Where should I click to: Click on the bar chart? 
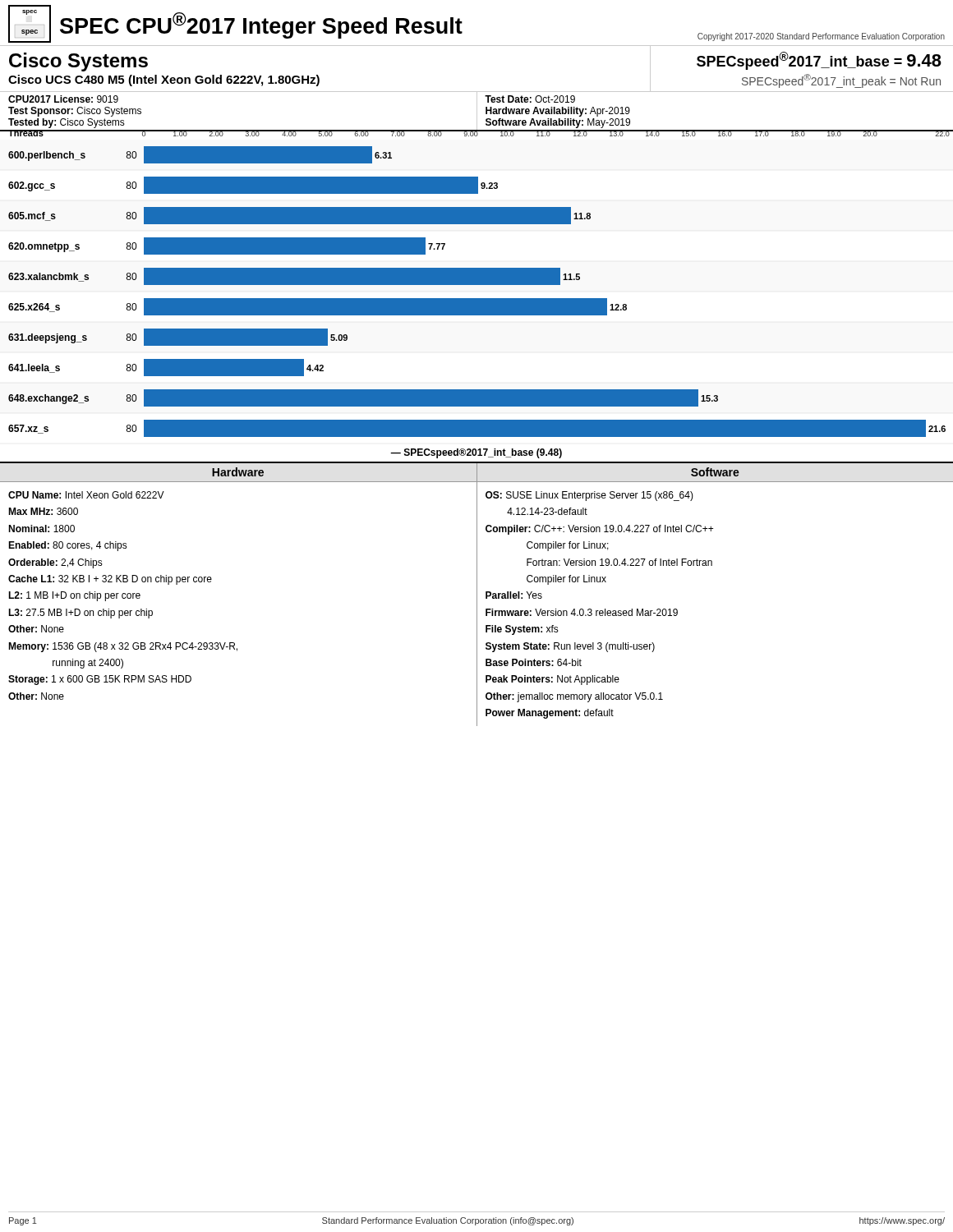pos(476,293)
